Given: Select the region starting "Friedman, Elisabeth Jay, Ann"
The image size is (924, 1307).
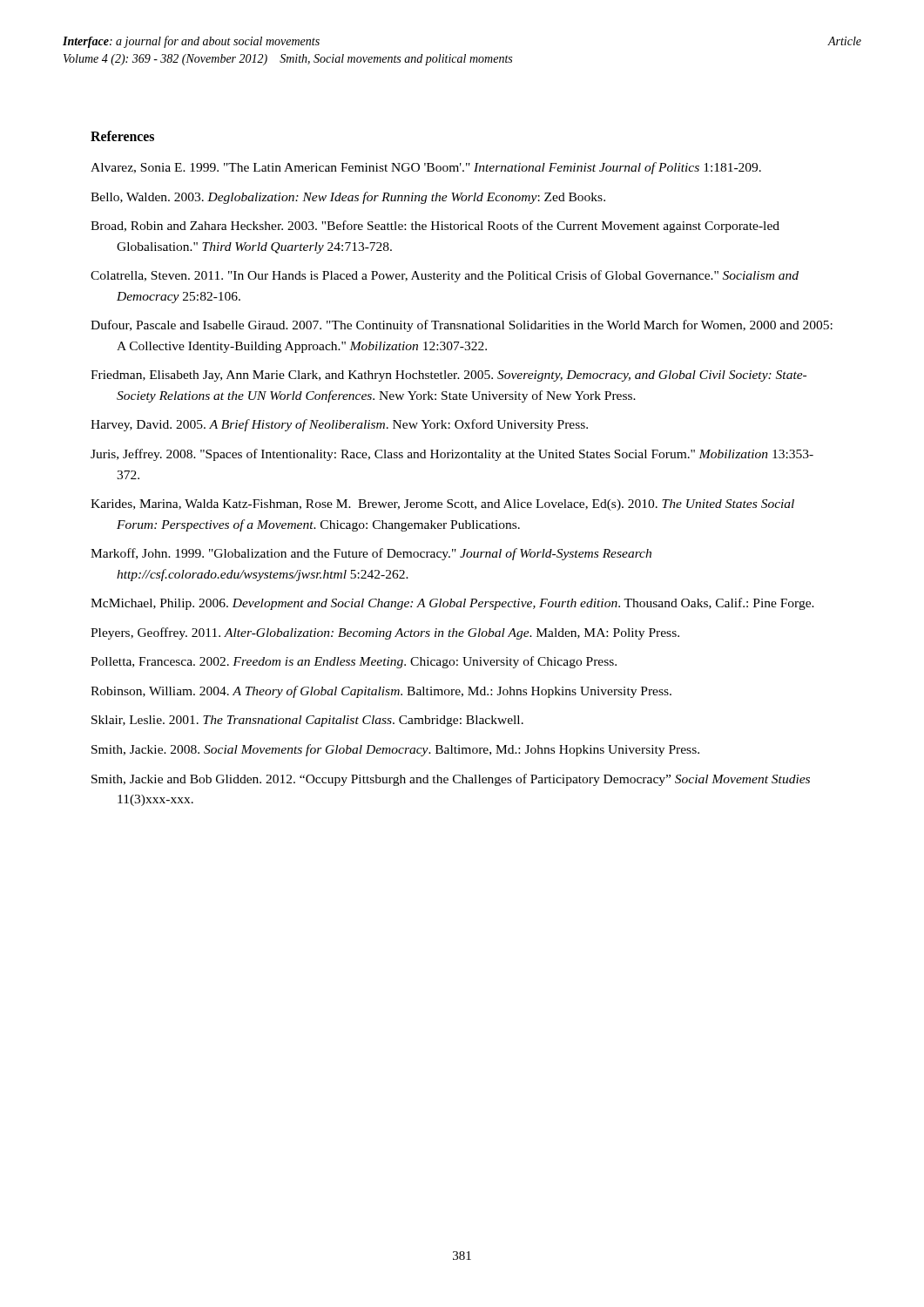Looking at the screenshot, I should pos(449,385).
